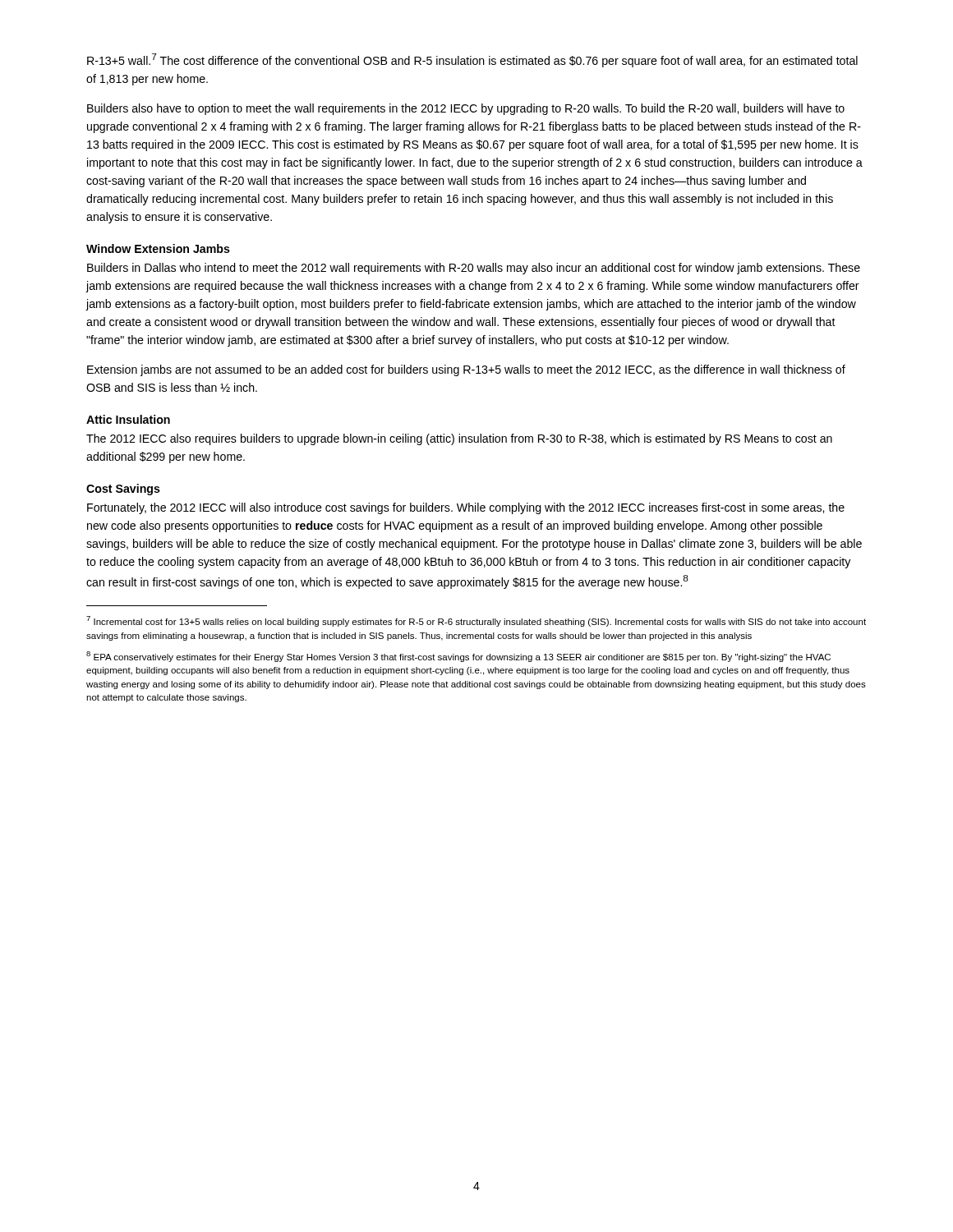953x1232 pixels.
Task: Point to the region starting "Extension jambs are"
Action: click(466, 378)
